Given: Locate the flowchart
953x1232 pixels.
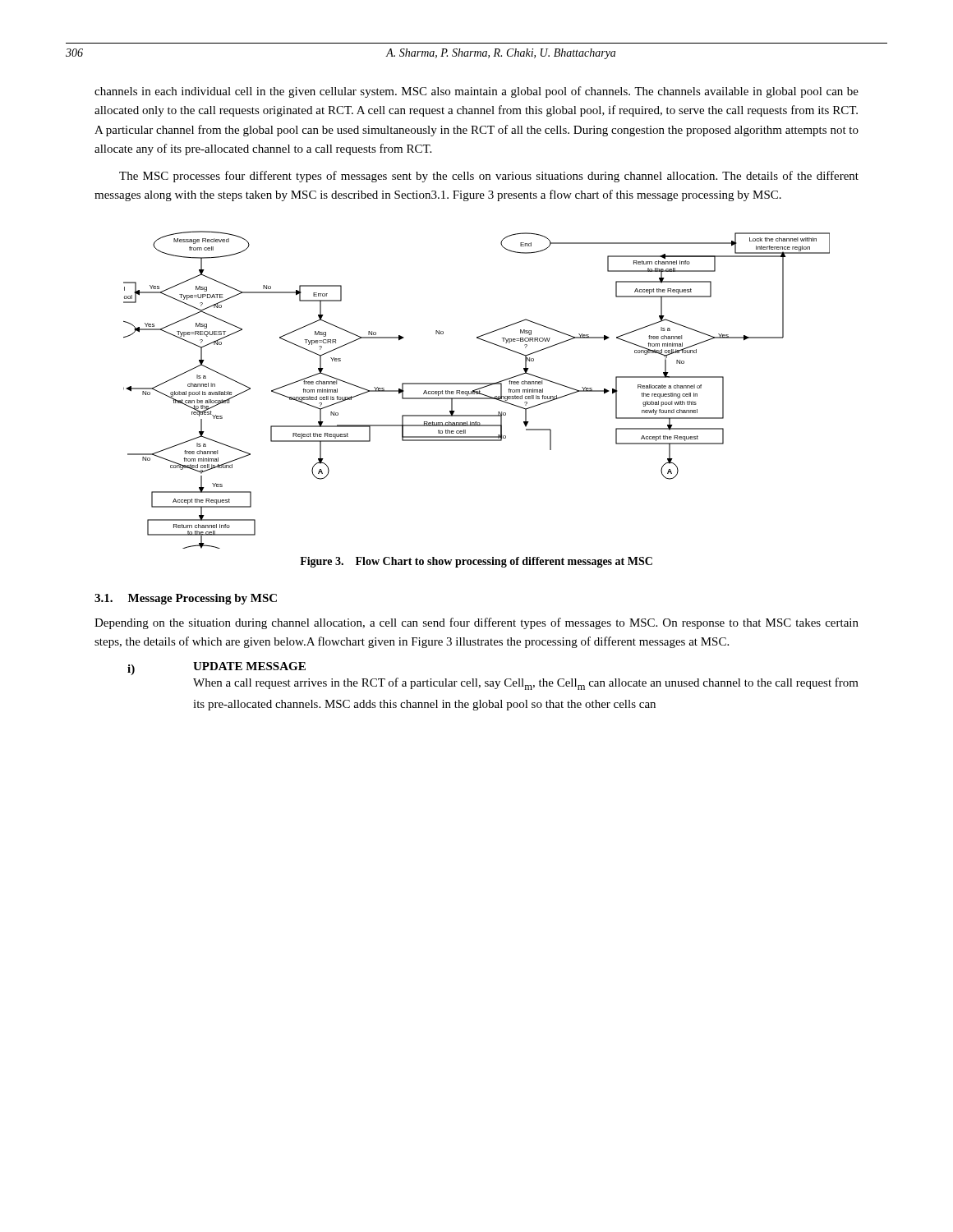Looking at the screenshot, I should tap(476, 384).
